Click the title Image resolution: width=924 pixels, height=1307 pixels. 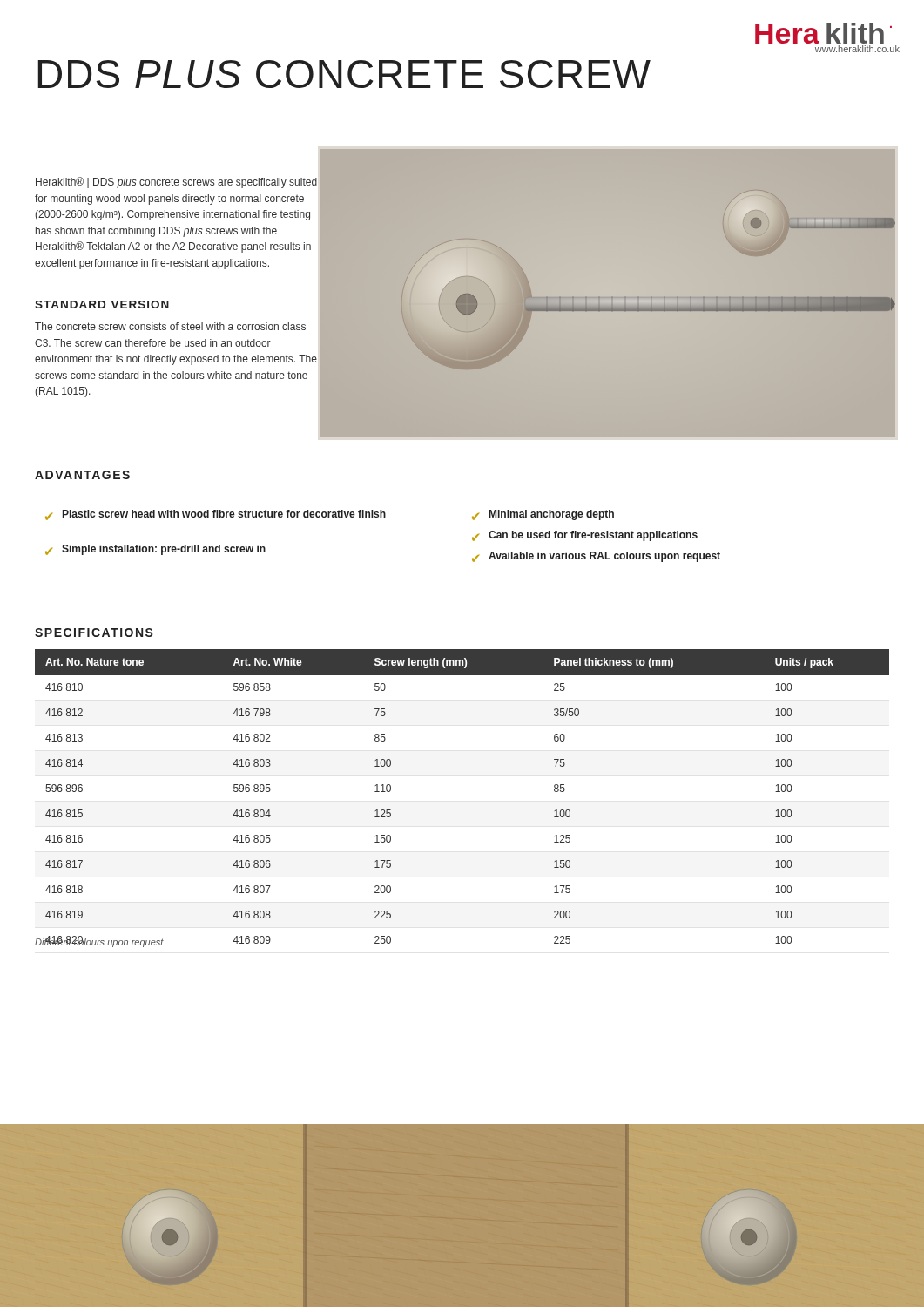point(343,74)
